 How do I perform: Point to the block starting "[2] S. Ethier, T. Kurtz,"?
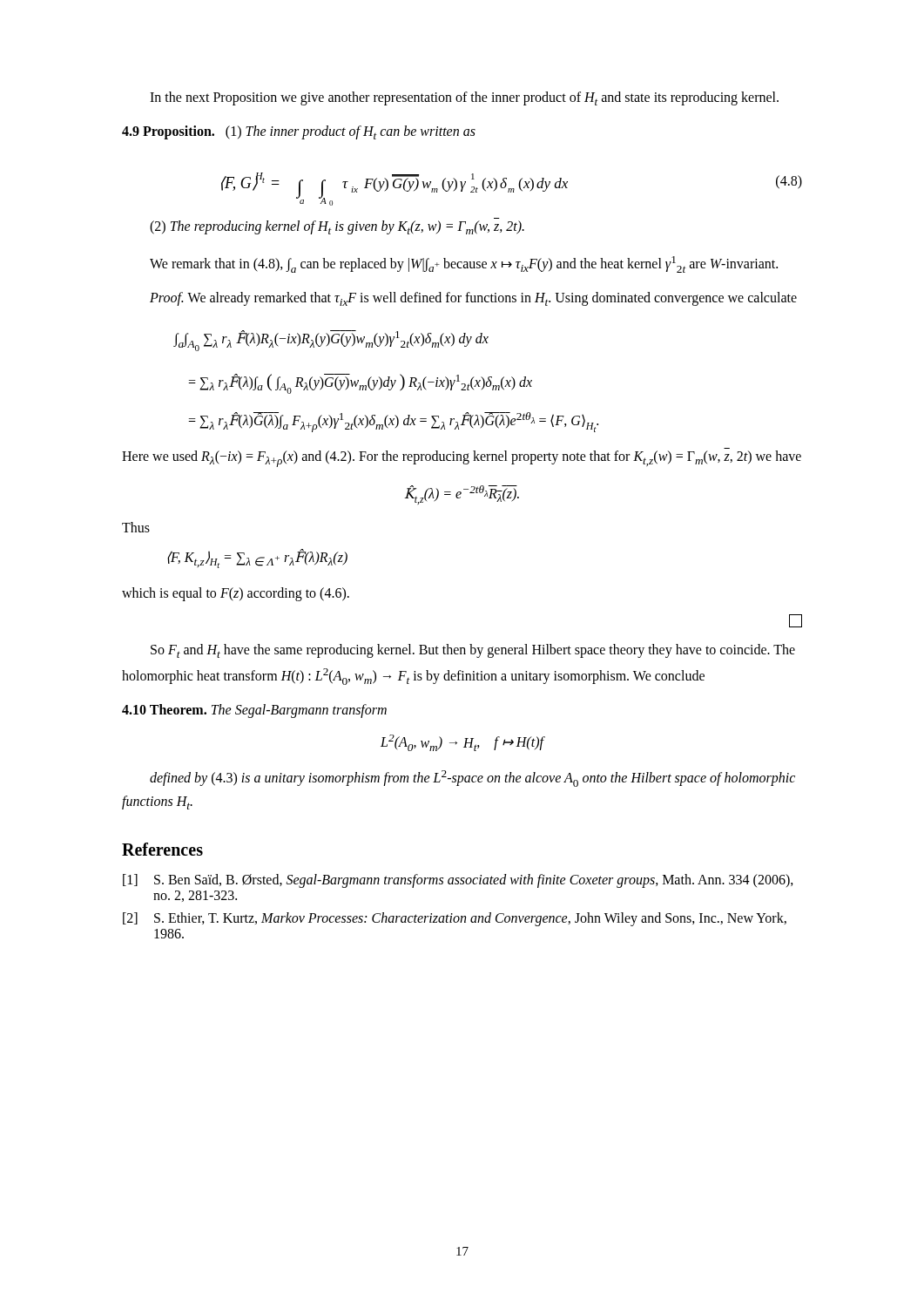coord(462,926)
